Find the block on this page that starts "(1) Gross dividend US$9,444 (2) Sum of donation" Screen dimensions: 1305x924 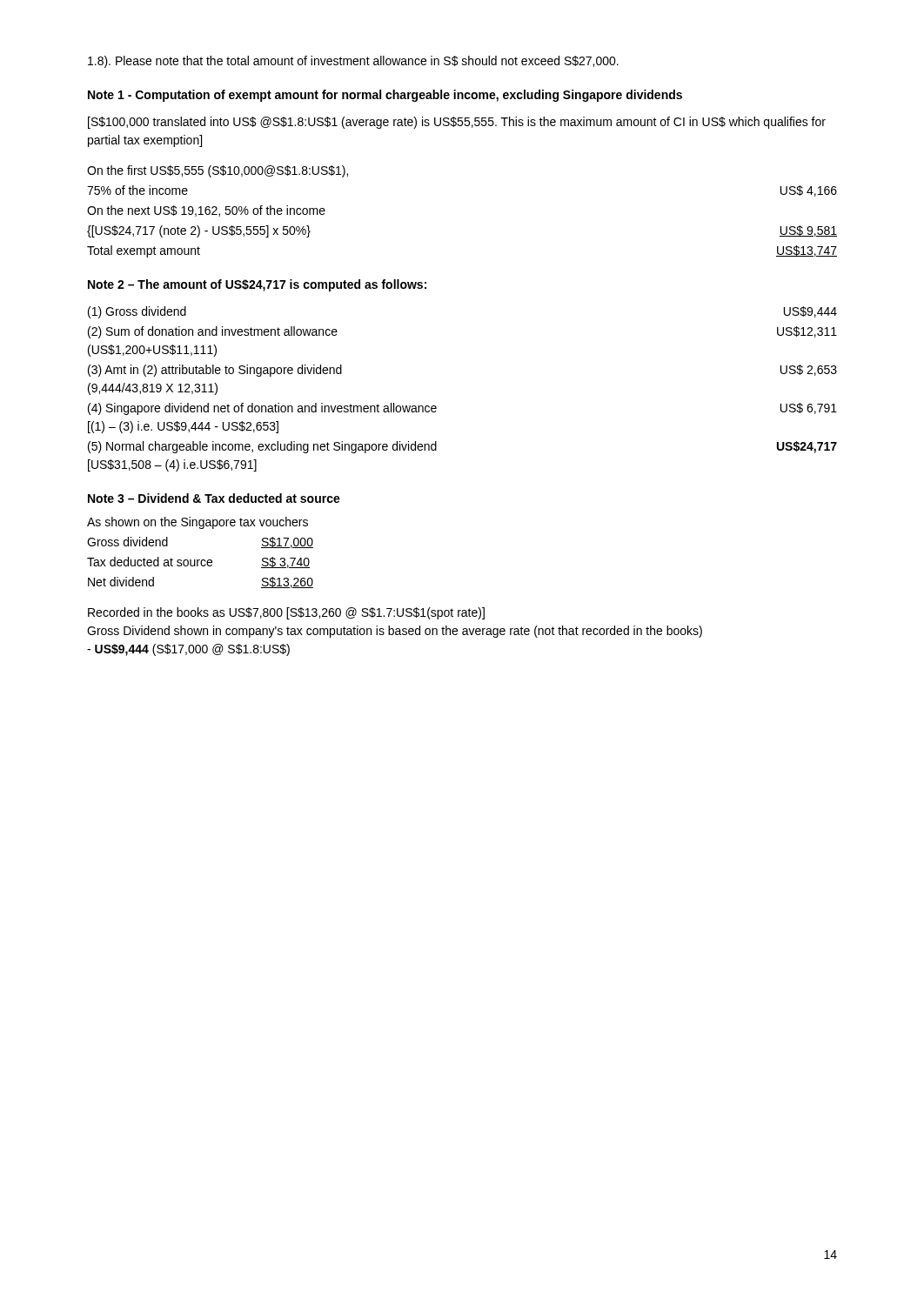(x=134, y=312)
